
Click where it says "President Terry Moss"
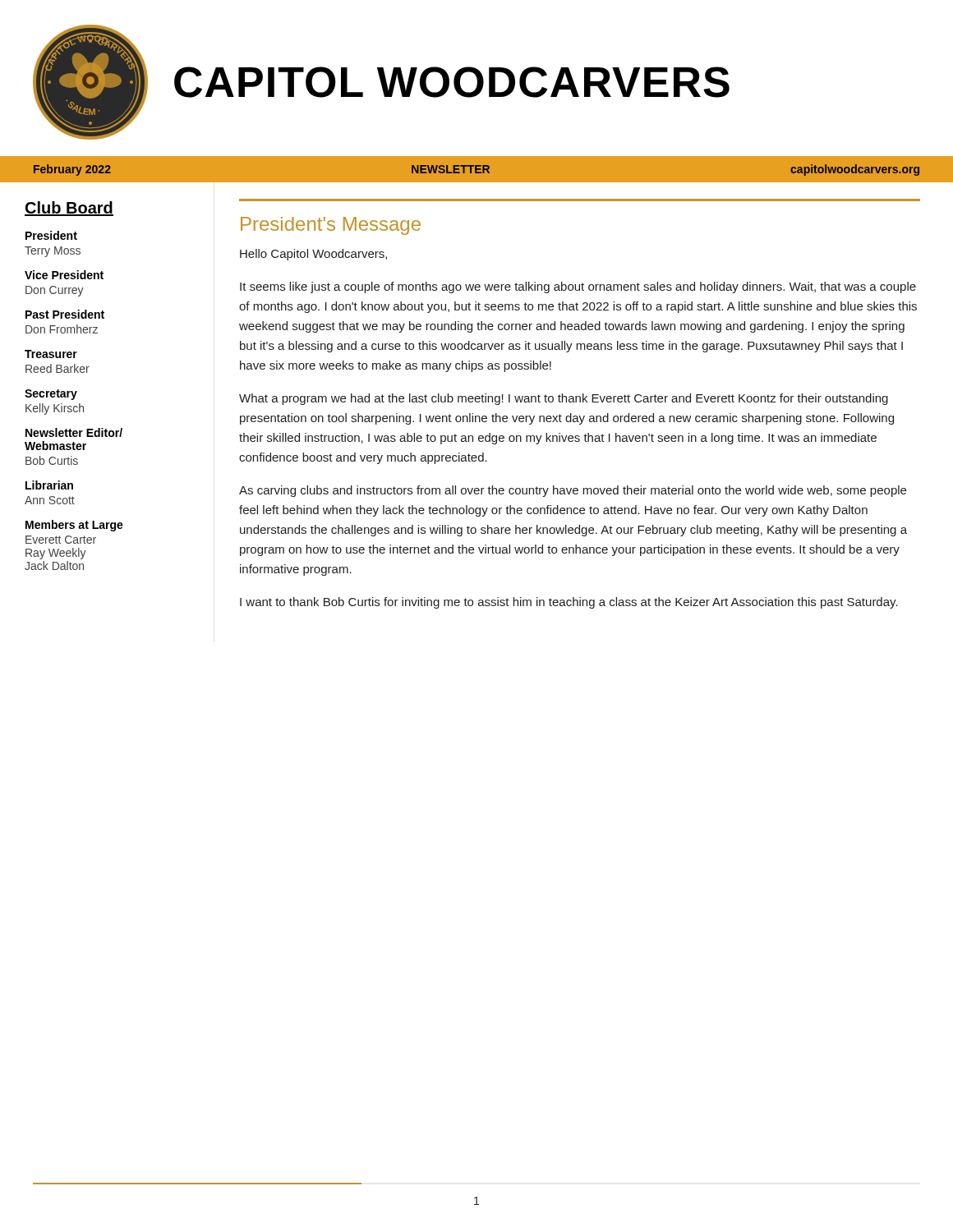(51, 235)
